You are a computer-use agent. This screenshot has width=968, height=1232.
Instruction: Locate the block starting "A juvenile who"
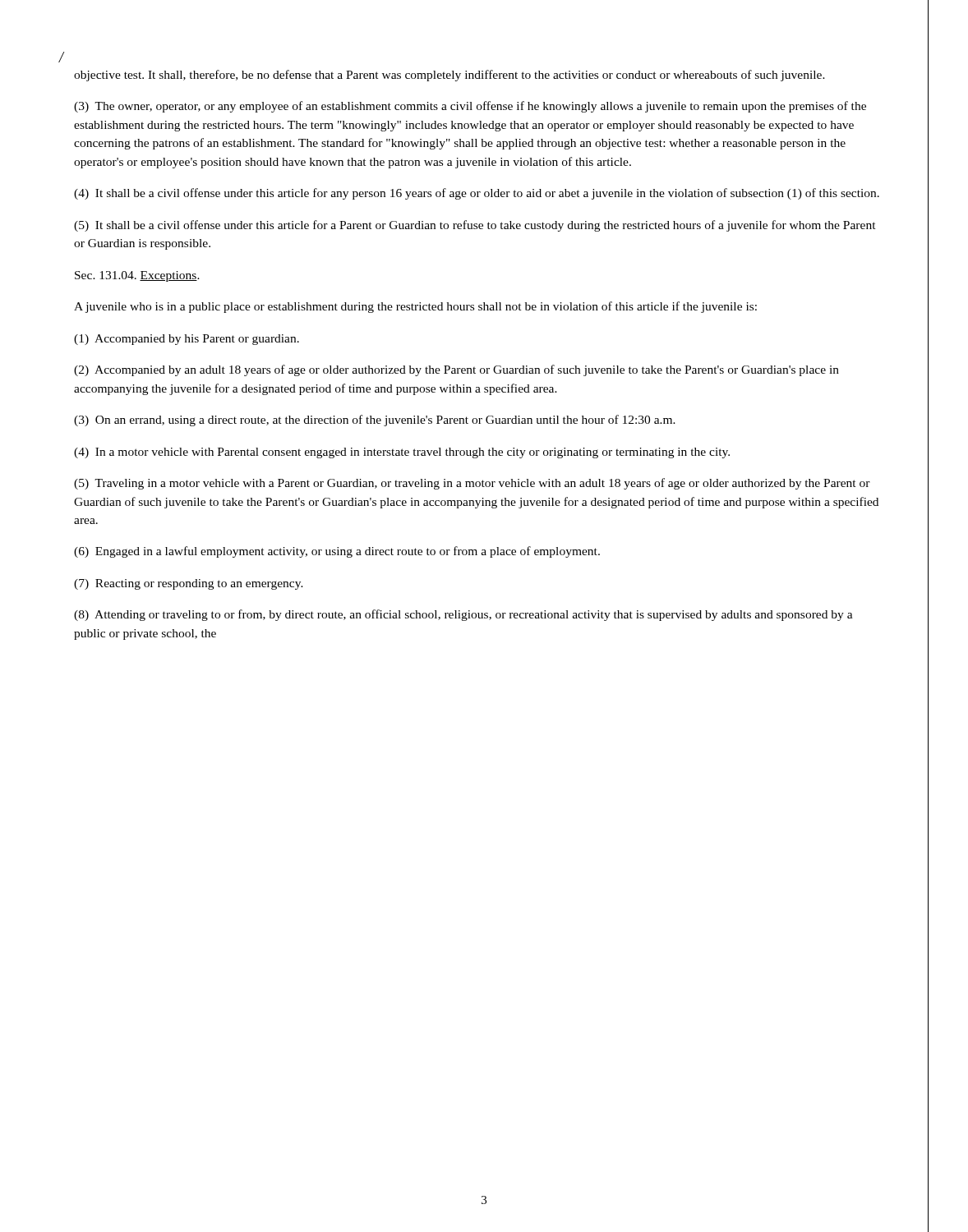(416, 306)
